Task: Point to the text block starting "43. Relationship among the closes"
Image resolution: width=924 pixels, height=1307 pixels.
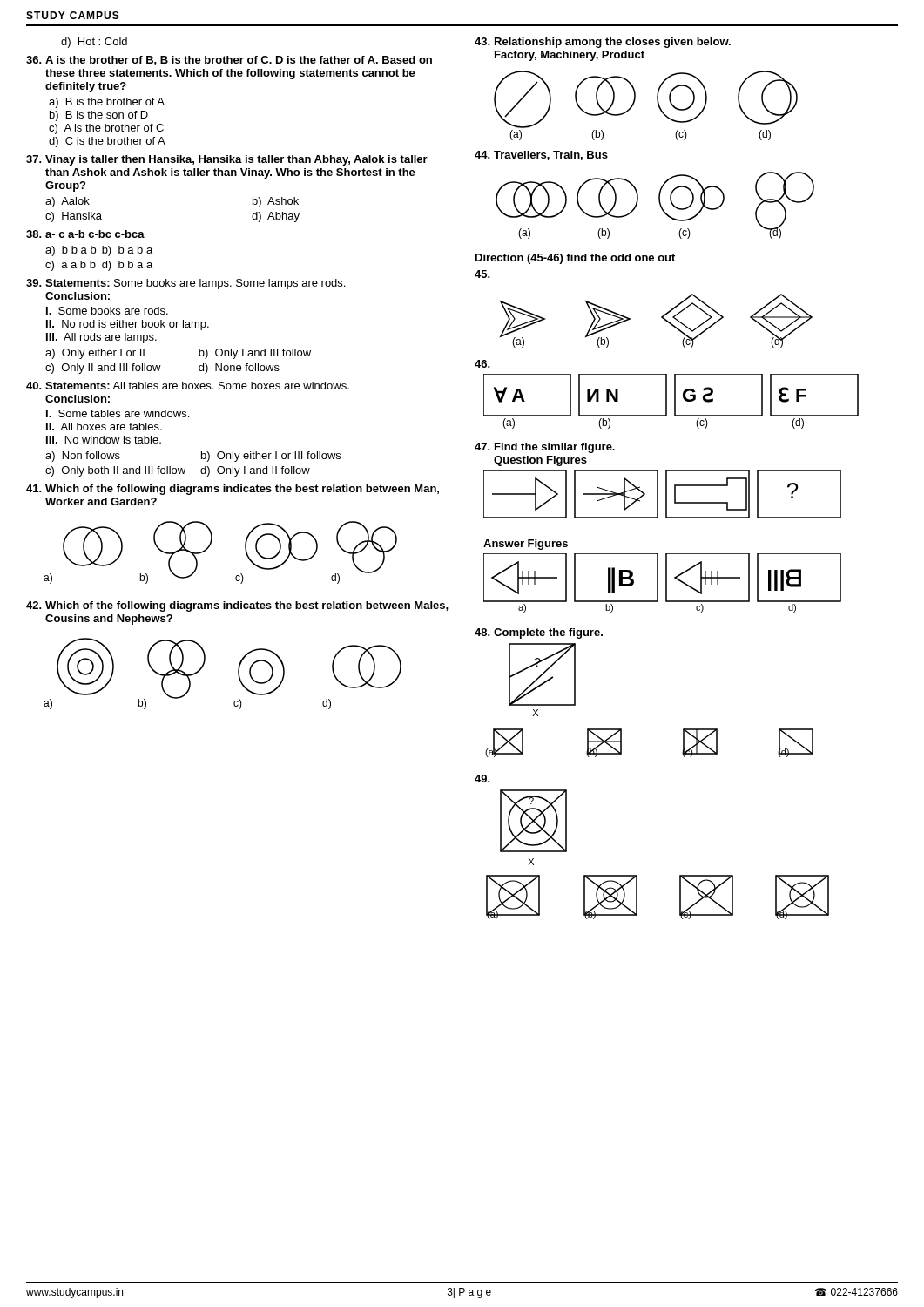Action: (x=603, y=48)
